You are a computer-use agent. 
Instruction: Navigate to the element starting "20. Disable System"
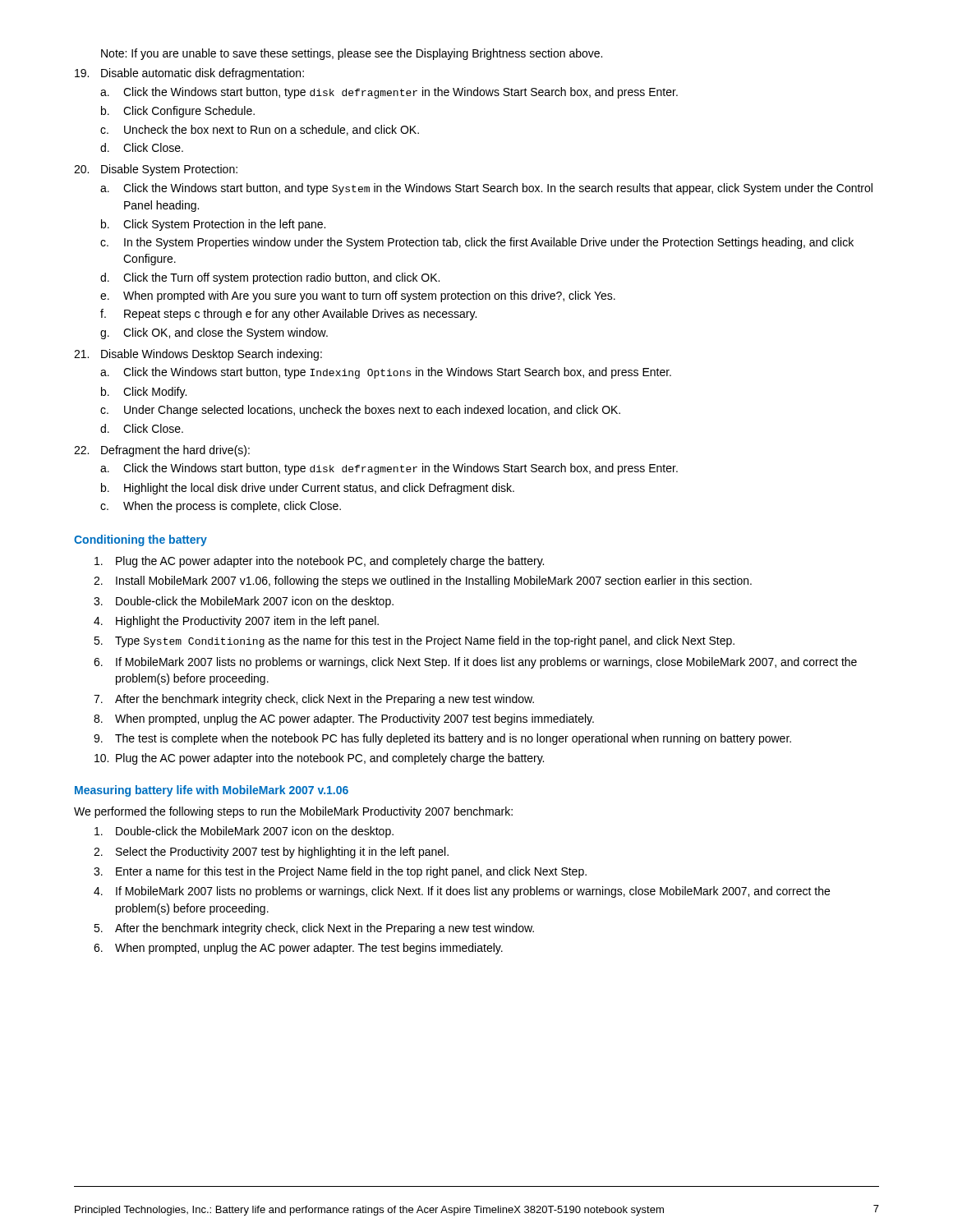476,252
